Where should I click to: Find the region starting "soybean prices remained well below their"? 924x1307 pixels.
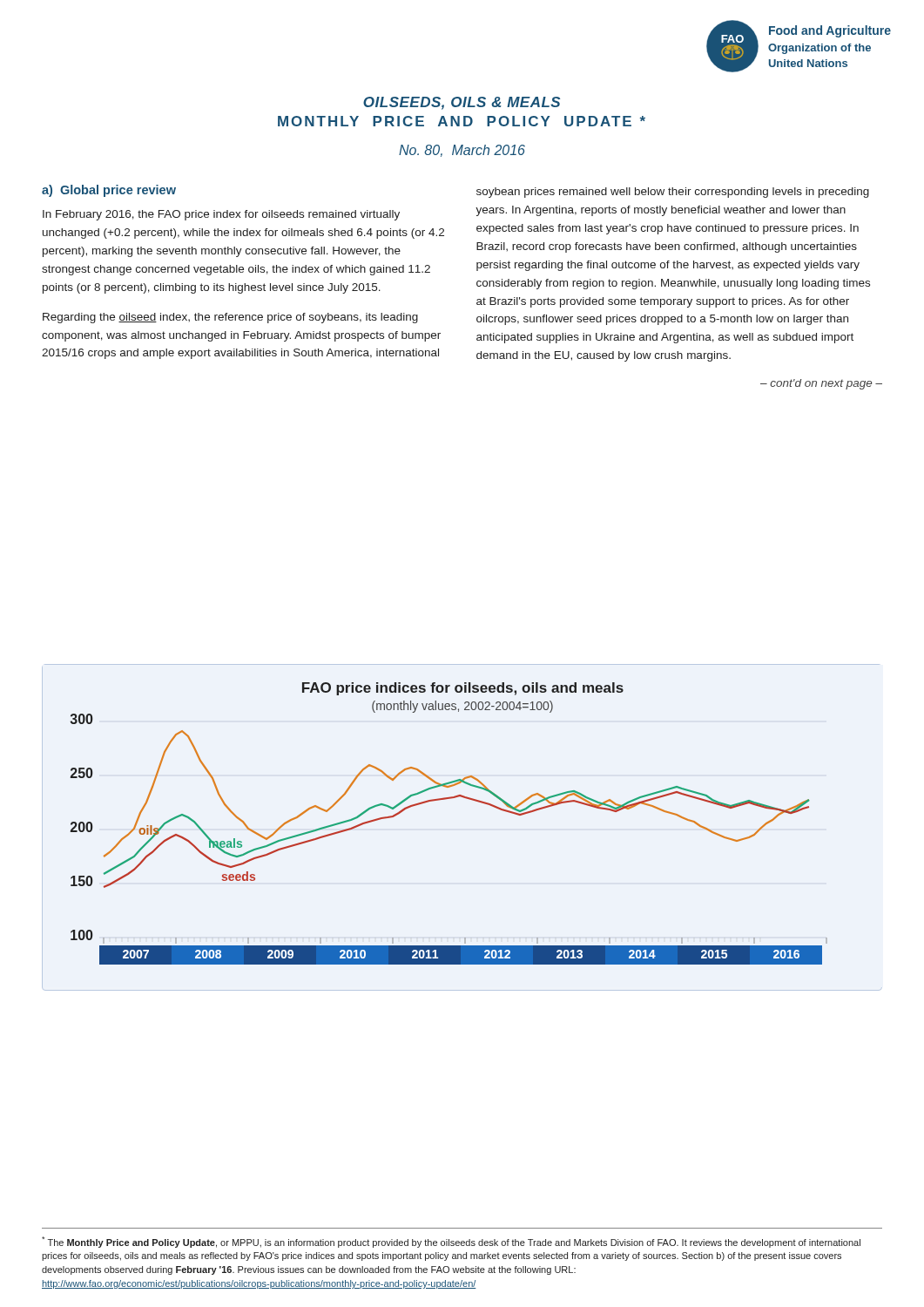[x=673, y=273]
